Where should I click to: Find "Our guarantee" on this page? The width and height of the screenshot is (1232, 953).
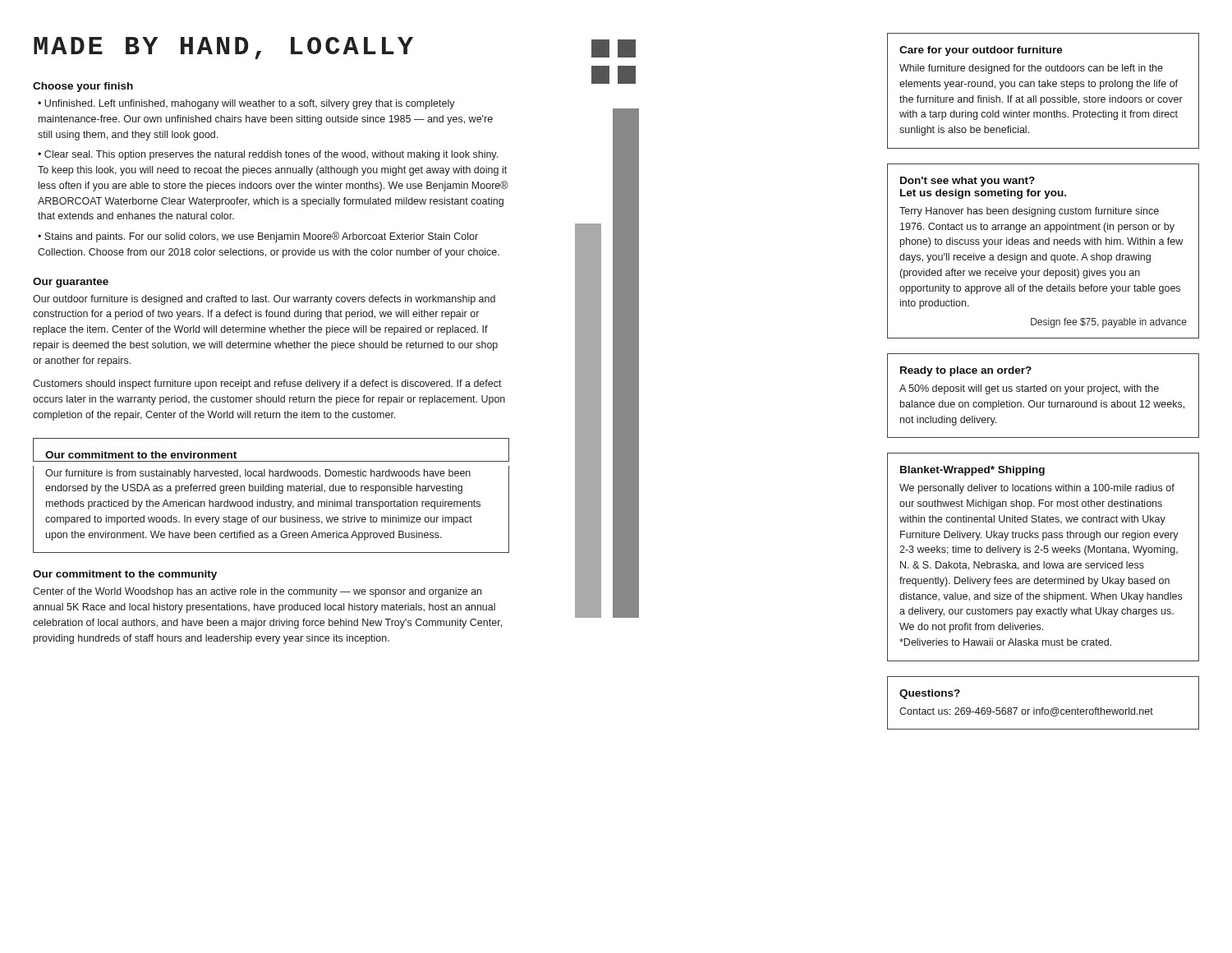point(71,281)
